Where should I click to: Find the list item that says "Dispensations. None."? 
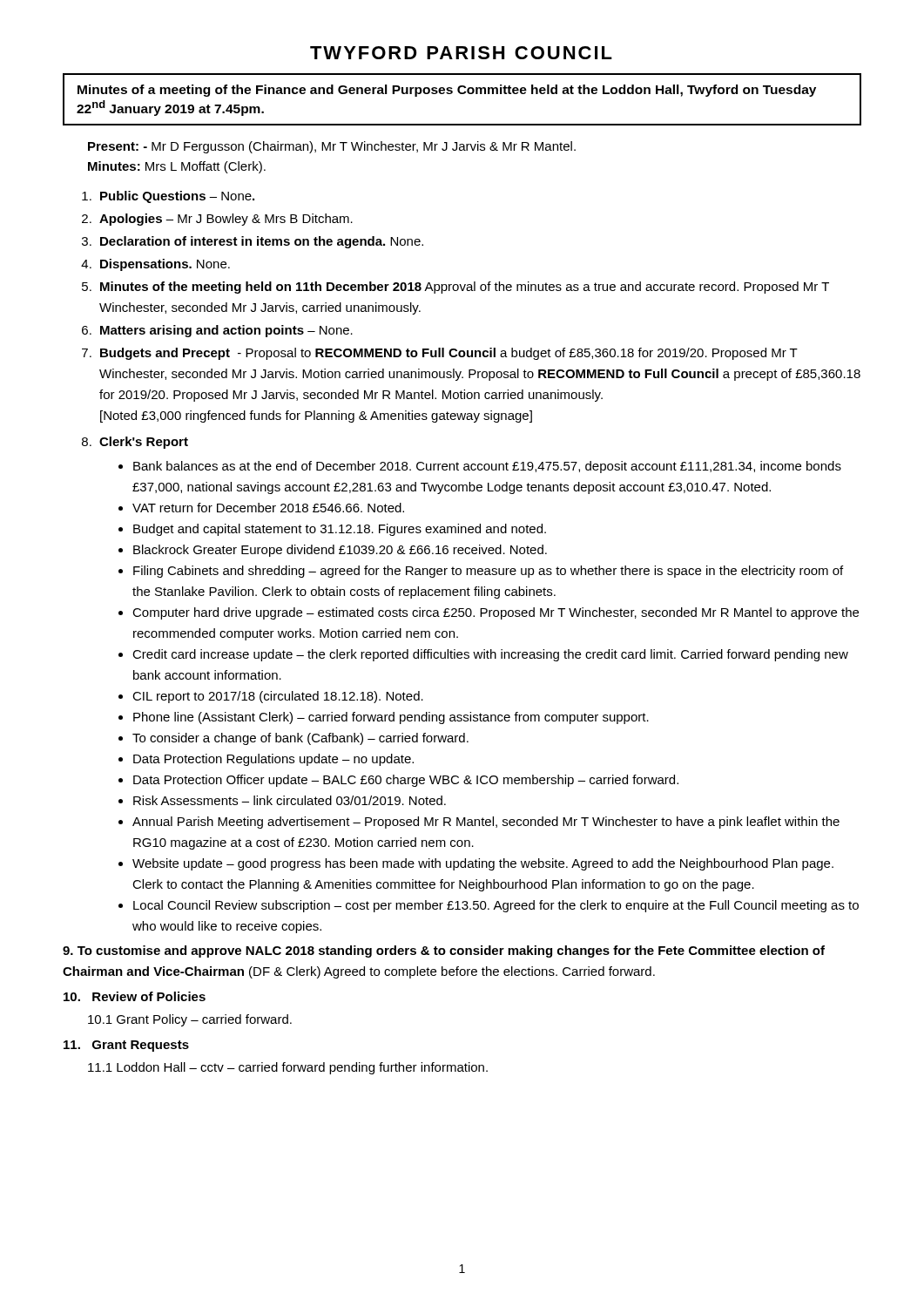[165, 263]
